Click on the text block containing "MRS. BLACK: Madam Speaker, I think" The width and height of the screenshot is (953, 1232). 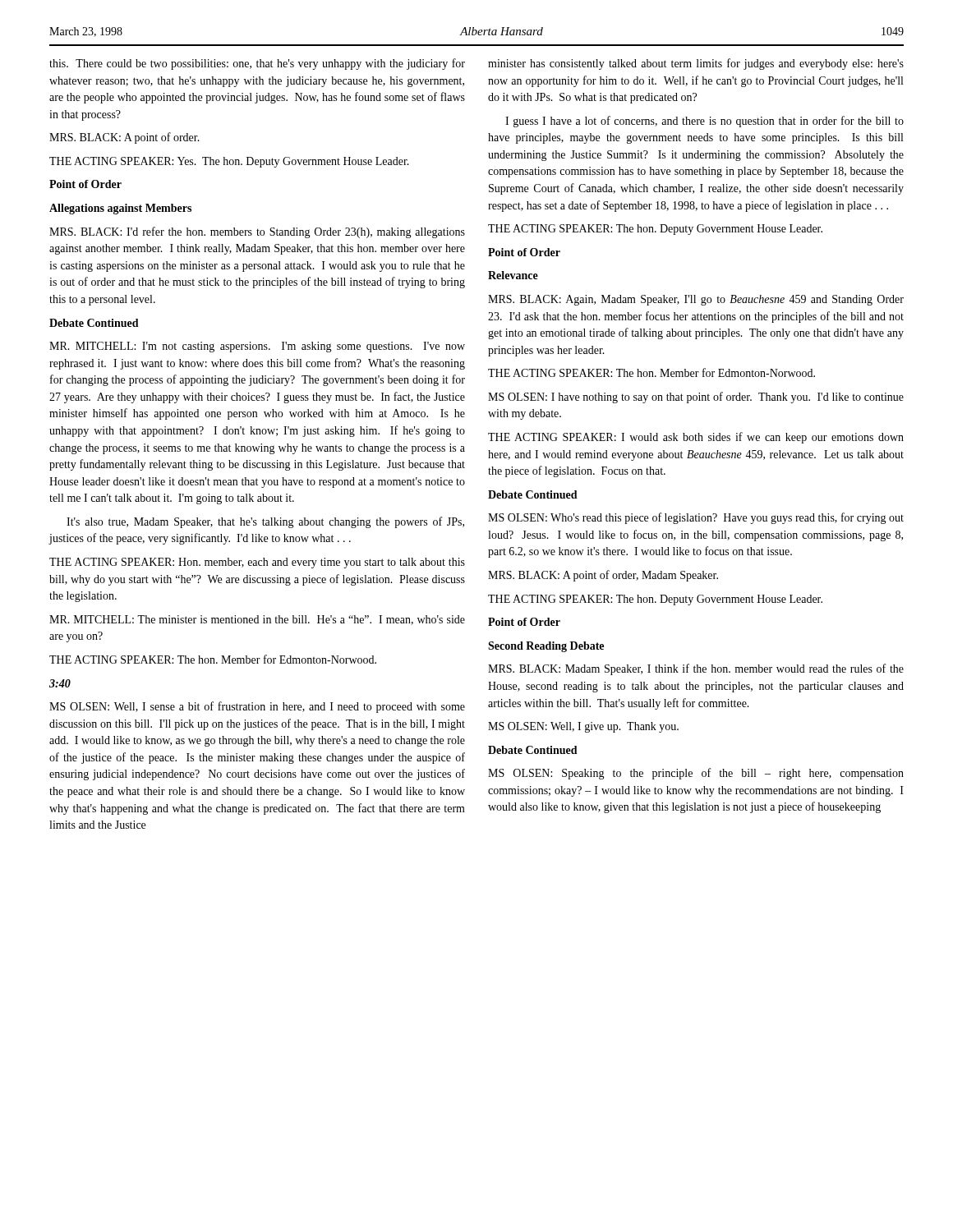[x=696, y=687]
